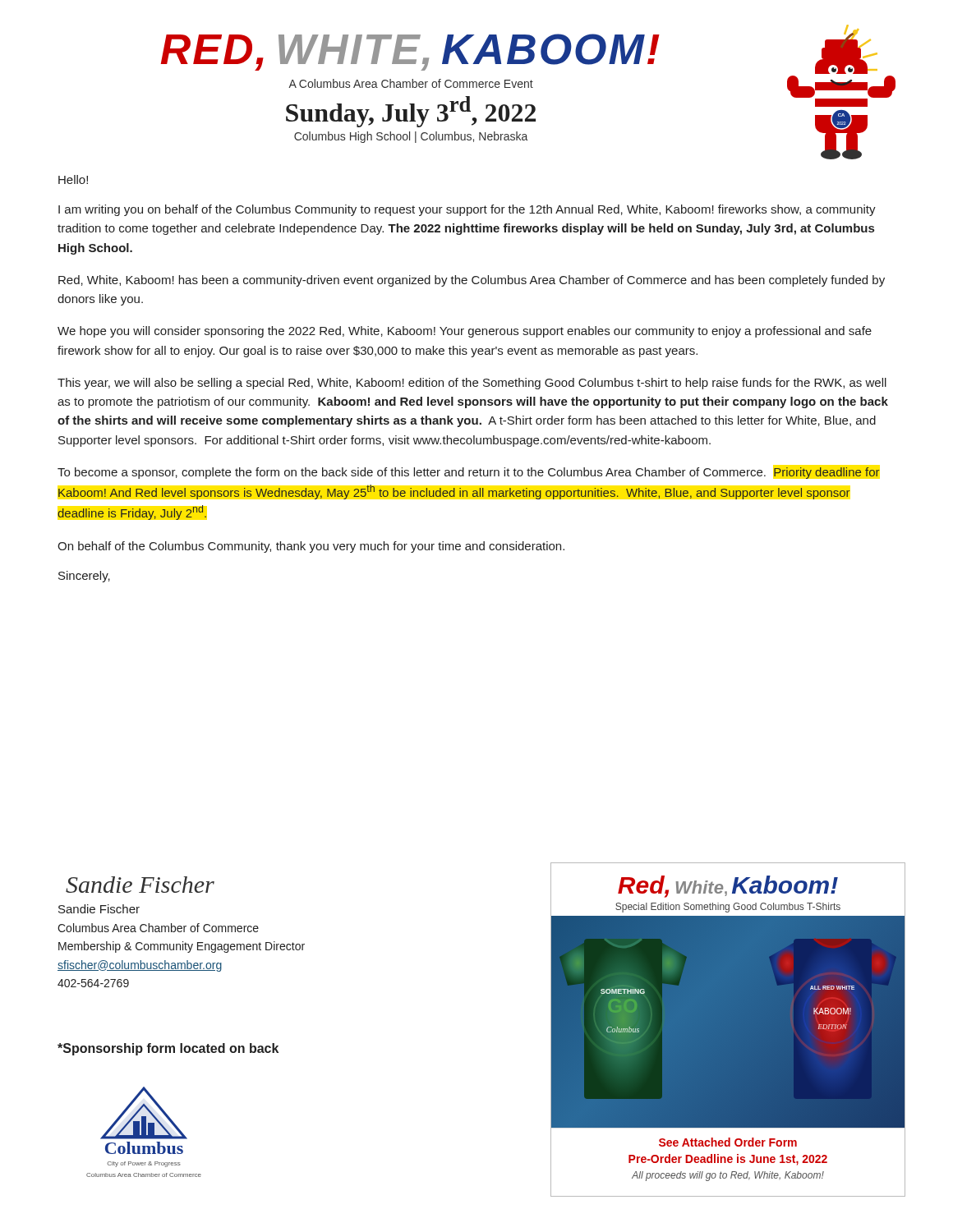The width and height of the screenshot is (953, 1232).
Task: Point to the block beginning "Red, White, Kaboom! has"
Action: point(471,289)
